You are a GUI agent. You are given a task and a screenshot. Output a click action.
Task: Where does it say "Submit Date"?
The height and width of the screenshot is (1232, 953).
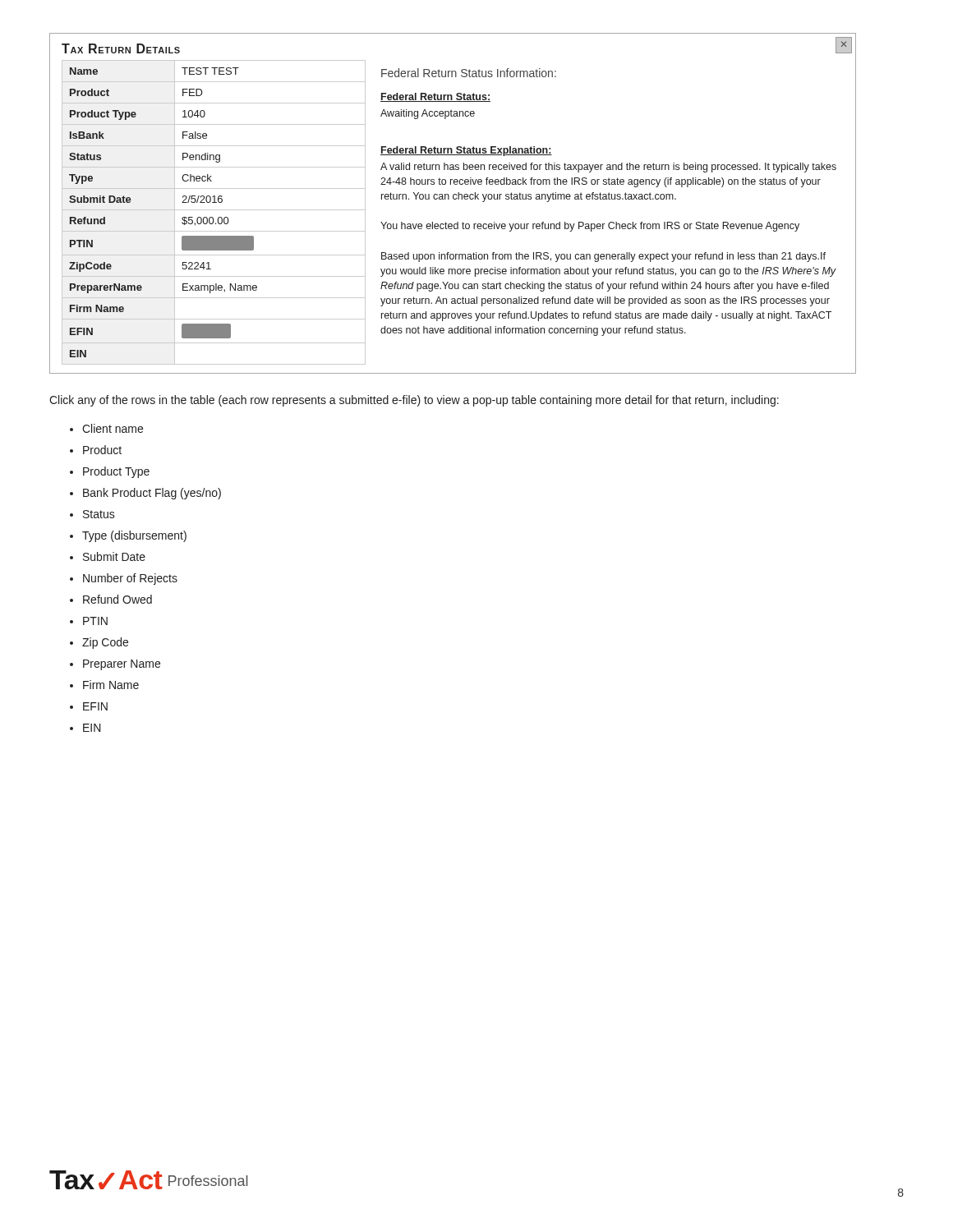[x=114, y=557]
